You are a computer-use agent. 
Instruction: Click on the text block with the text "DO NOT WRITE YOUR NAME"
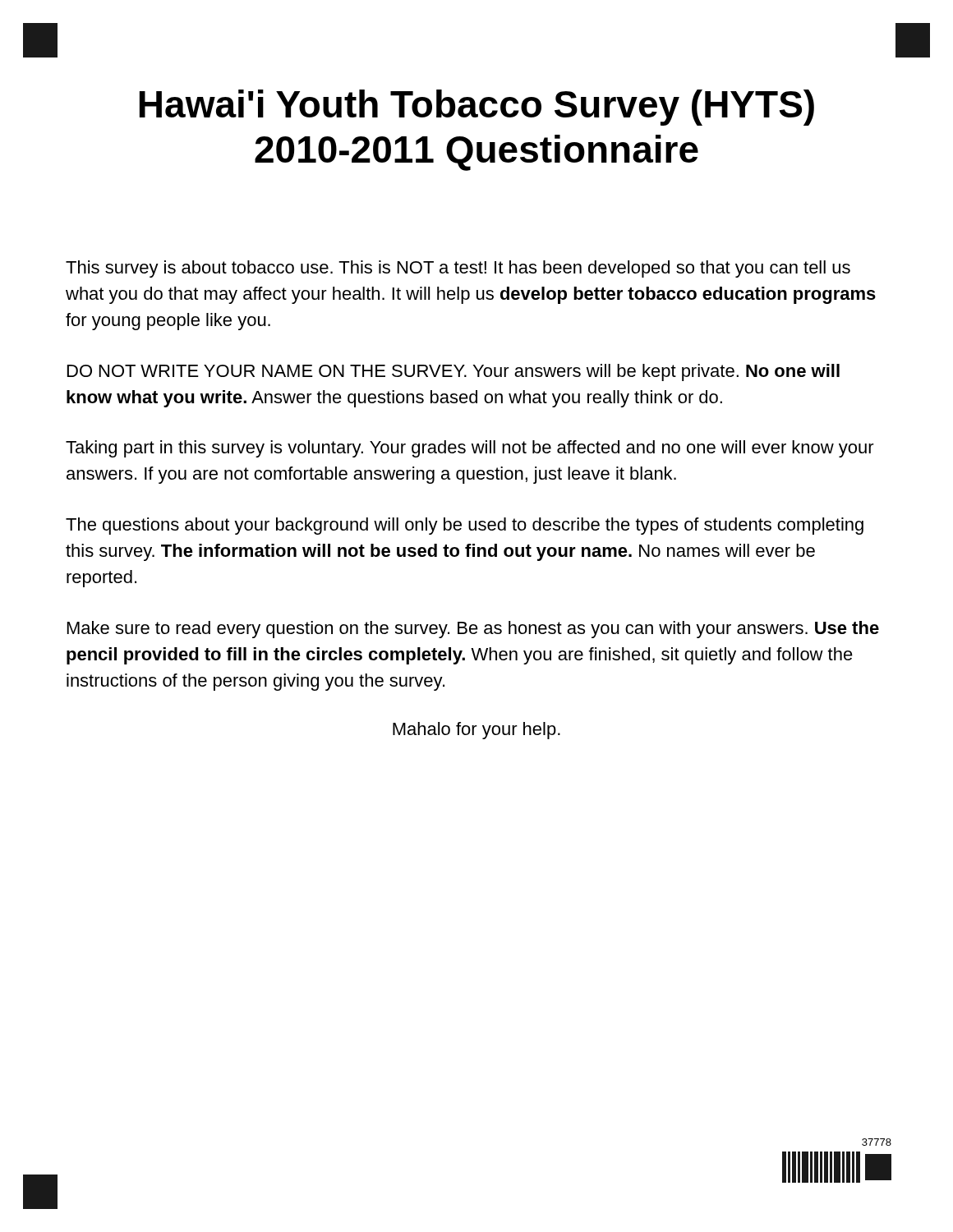[453, 384]
